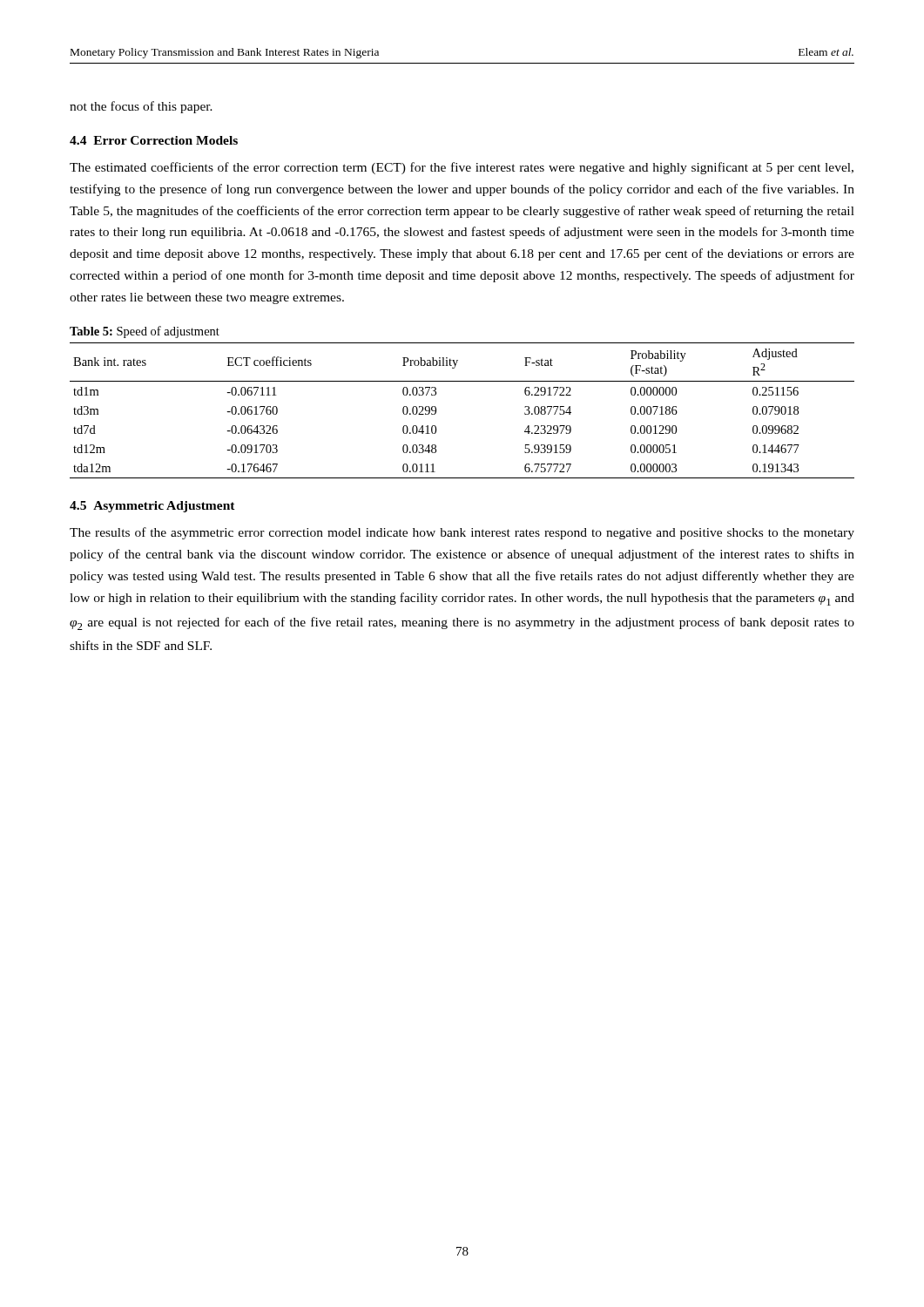Click on the element starting "not the focus of this paper."
The height and width of the screenshot is (1307, 924).
coord(141,106)
